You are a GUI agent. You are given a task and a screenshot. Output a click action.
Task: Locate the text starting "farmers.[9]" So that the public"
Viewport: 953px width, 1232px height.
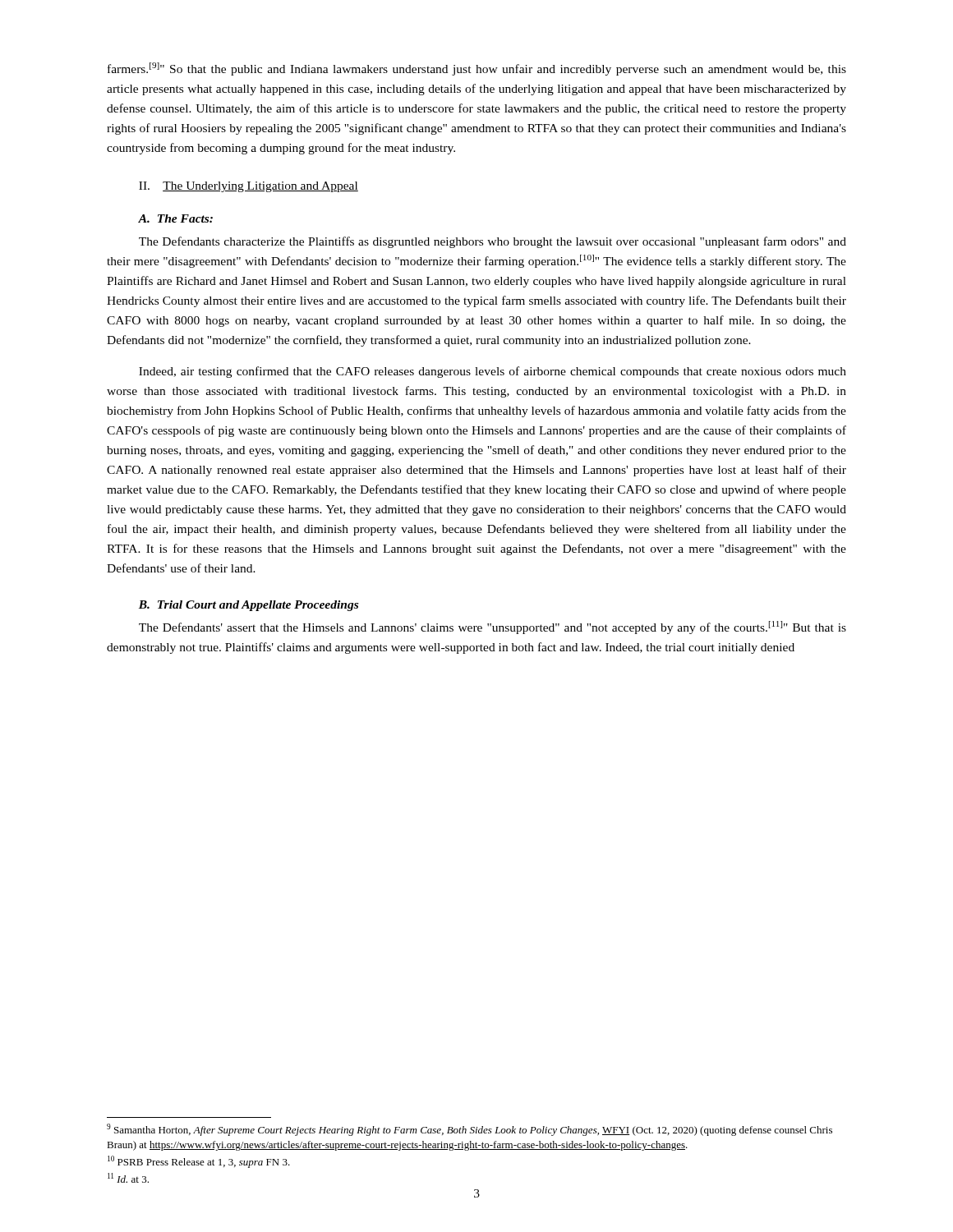pos(476,108)
